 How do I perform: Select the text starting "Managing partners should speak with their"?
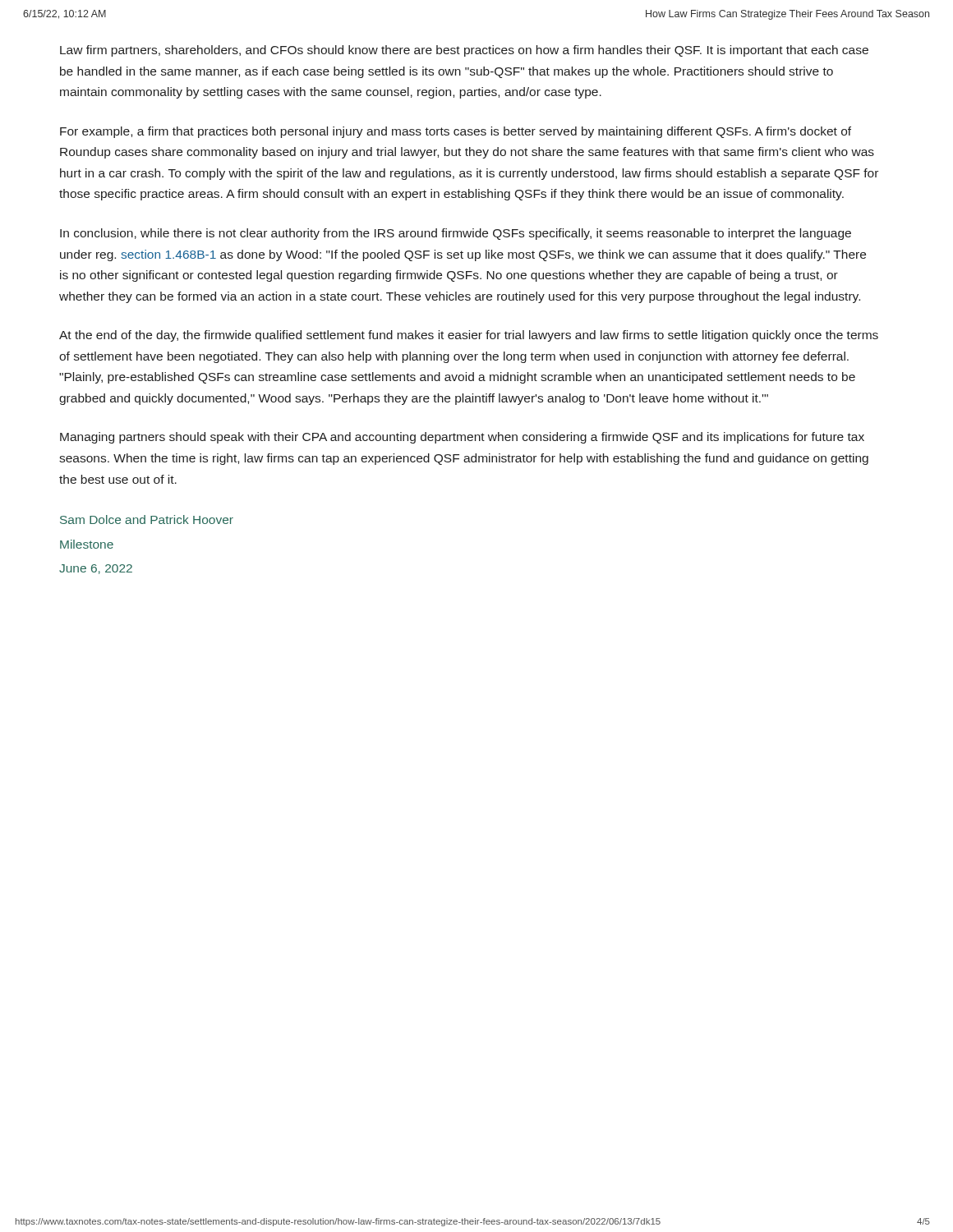point(464,458)
